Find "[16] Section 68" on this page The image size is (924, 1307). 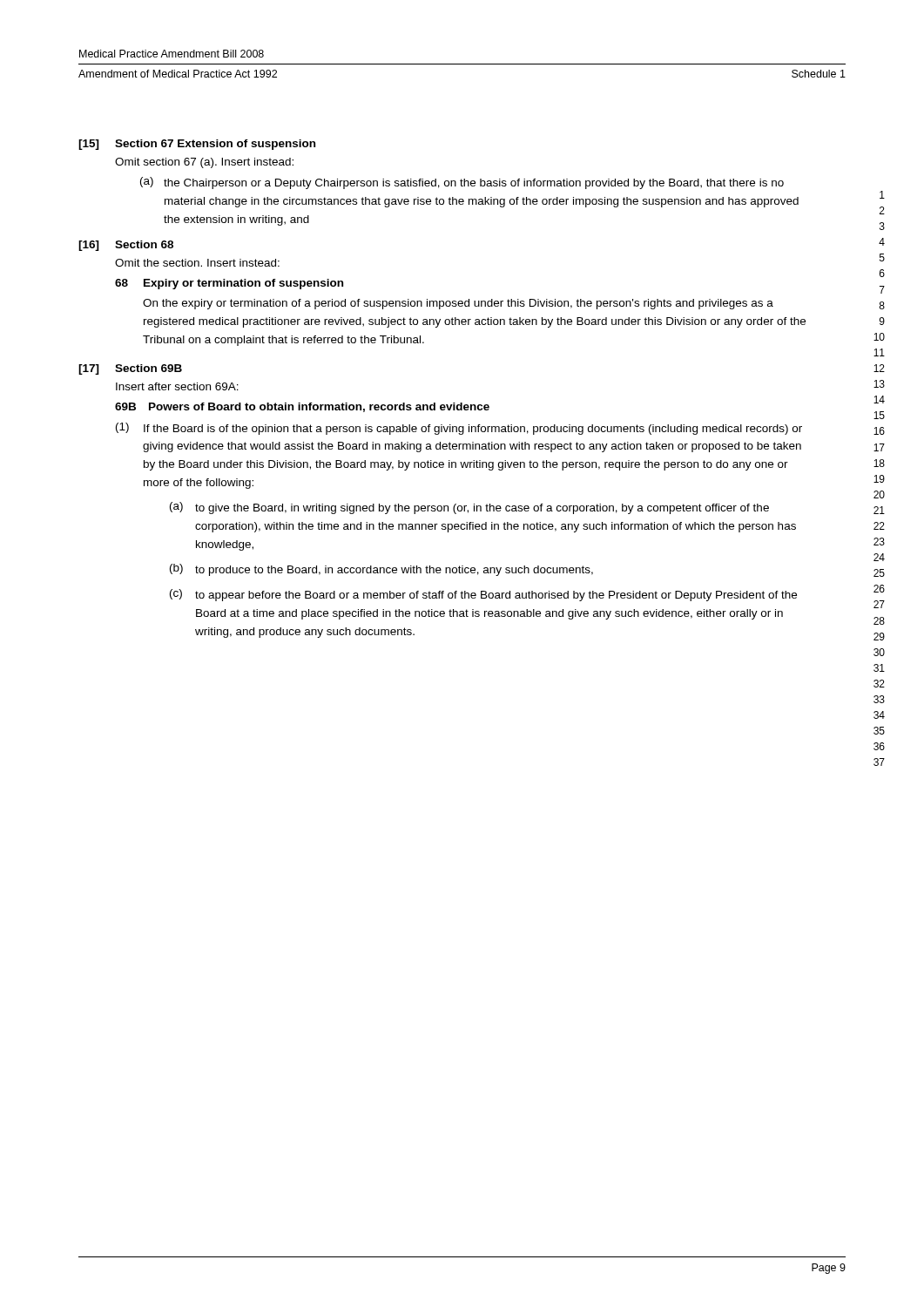pyautogui.click(x=126, y=244)
